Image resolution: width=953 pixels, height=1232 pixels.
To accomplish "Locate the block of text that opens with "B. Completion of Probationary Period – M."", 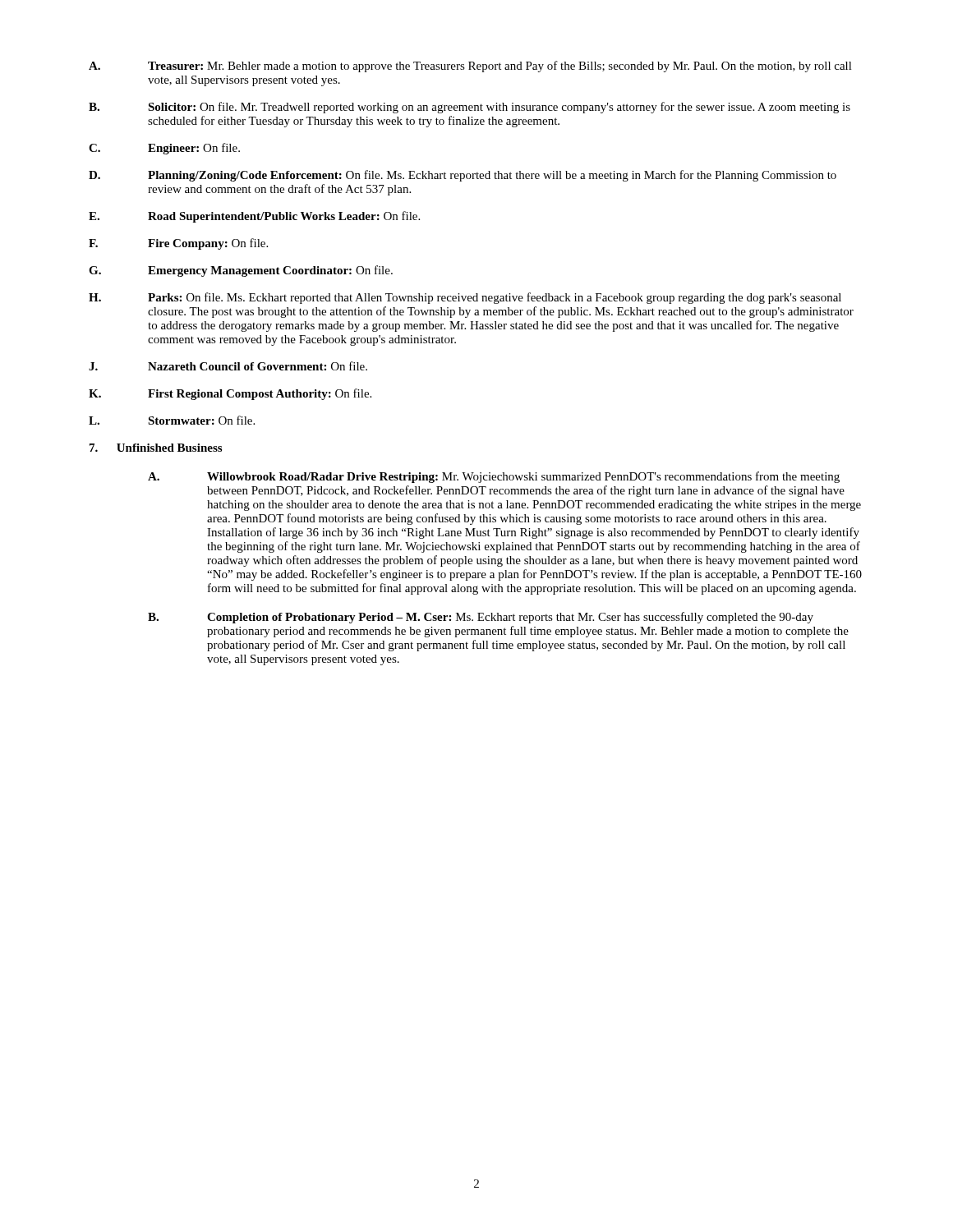I will click(x=506, y=638).
